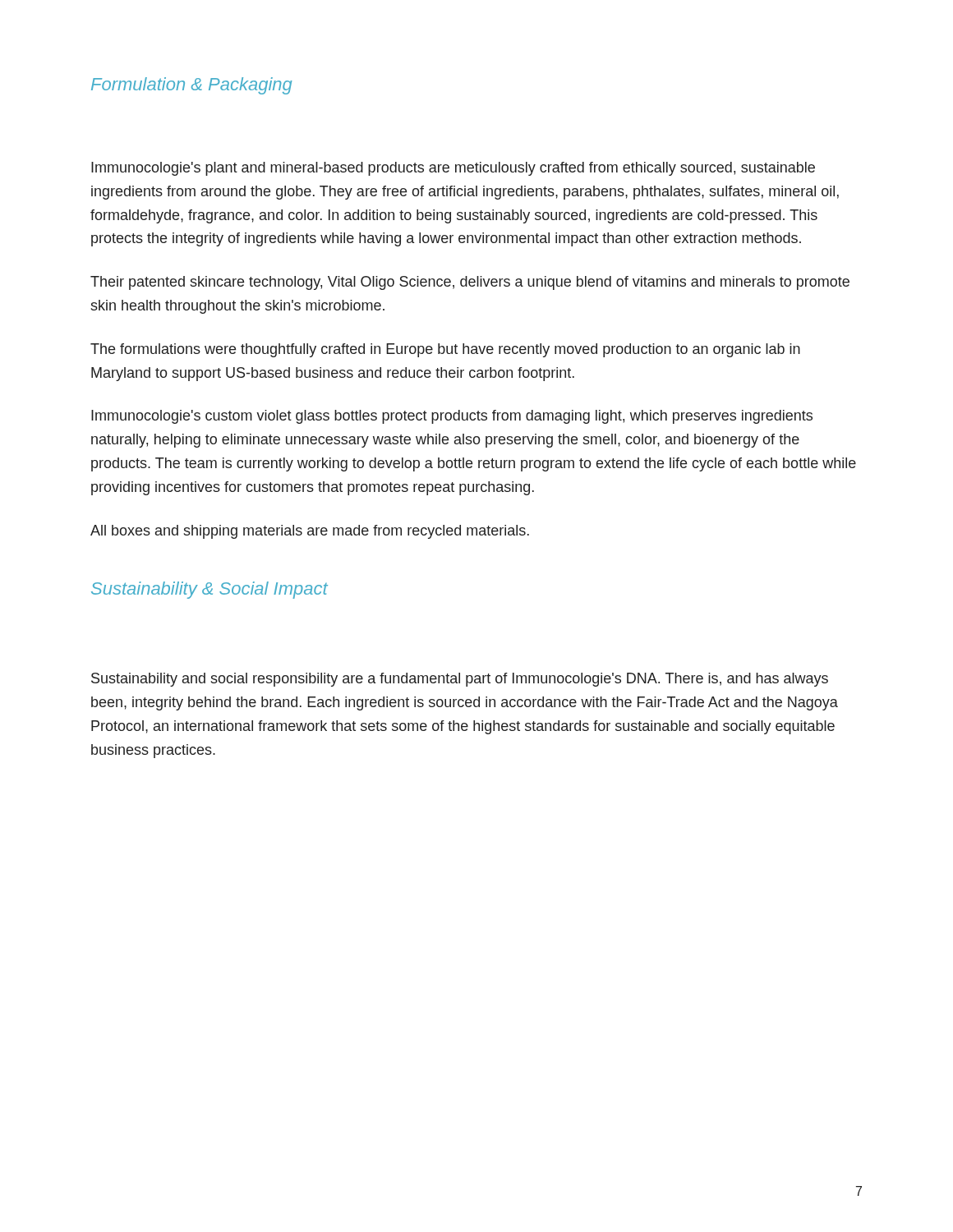The image size is (953, 1232).
Task: Point to the block beginning "Their patented skincare technology, Vital"
Action: coord(476,294)
